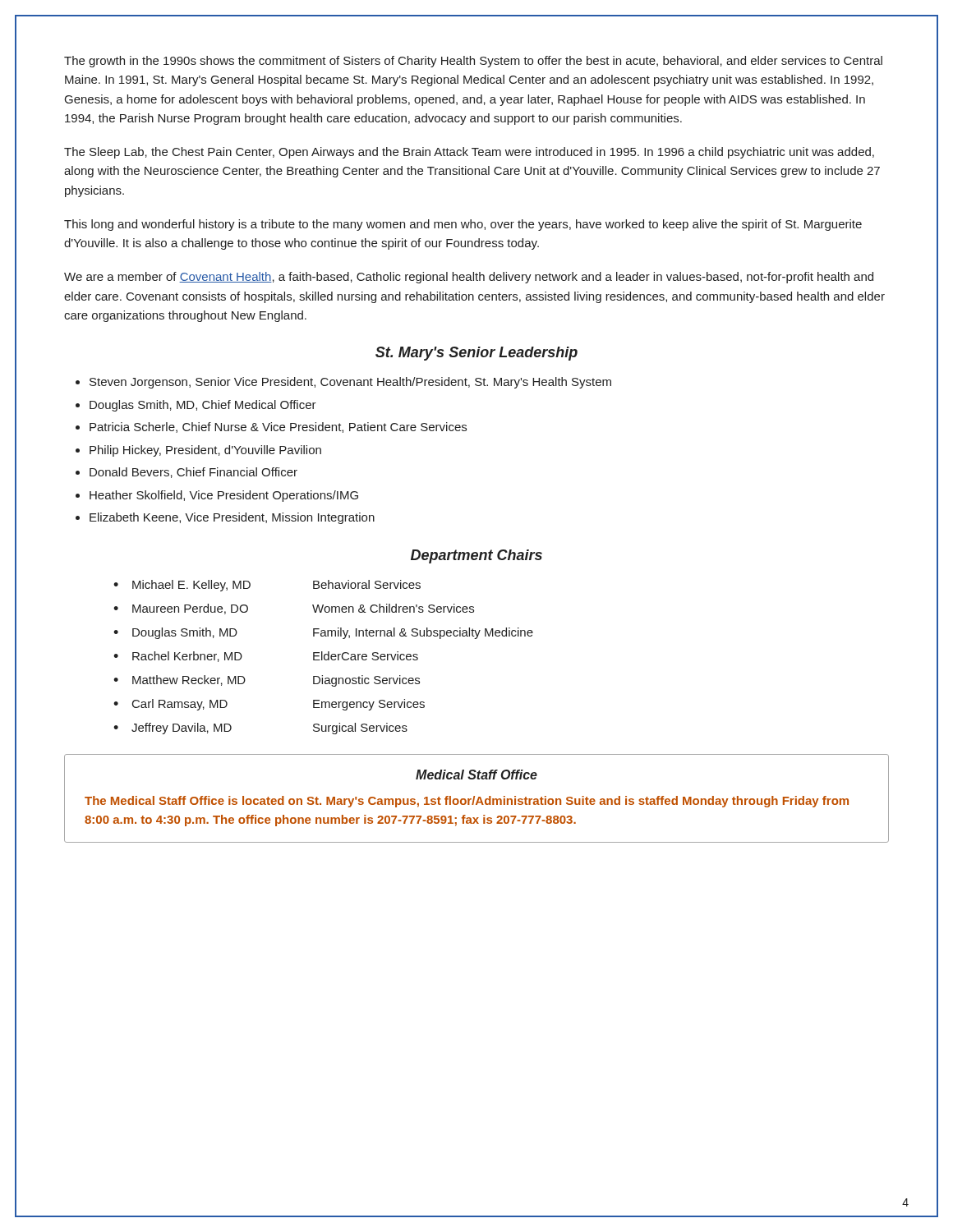Click on the block starting "• Matthew Recker, MD Diagnostic Services"
Image resolution: width=953 pixels, height=1232 pixels.
(x=186, y=680)
